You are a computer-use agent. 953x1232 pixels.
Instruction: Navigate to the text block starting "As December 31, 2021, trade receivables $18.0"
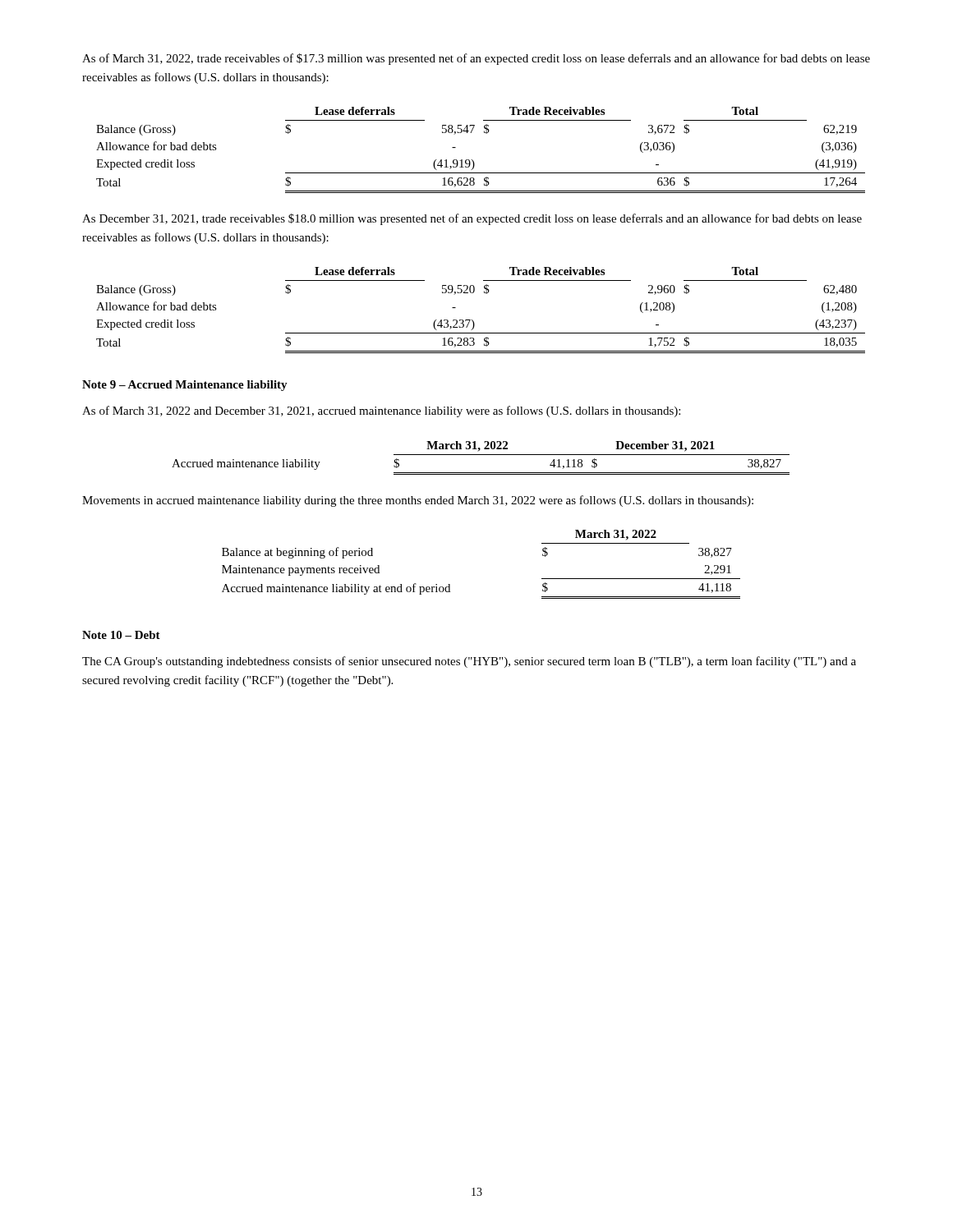472,228
